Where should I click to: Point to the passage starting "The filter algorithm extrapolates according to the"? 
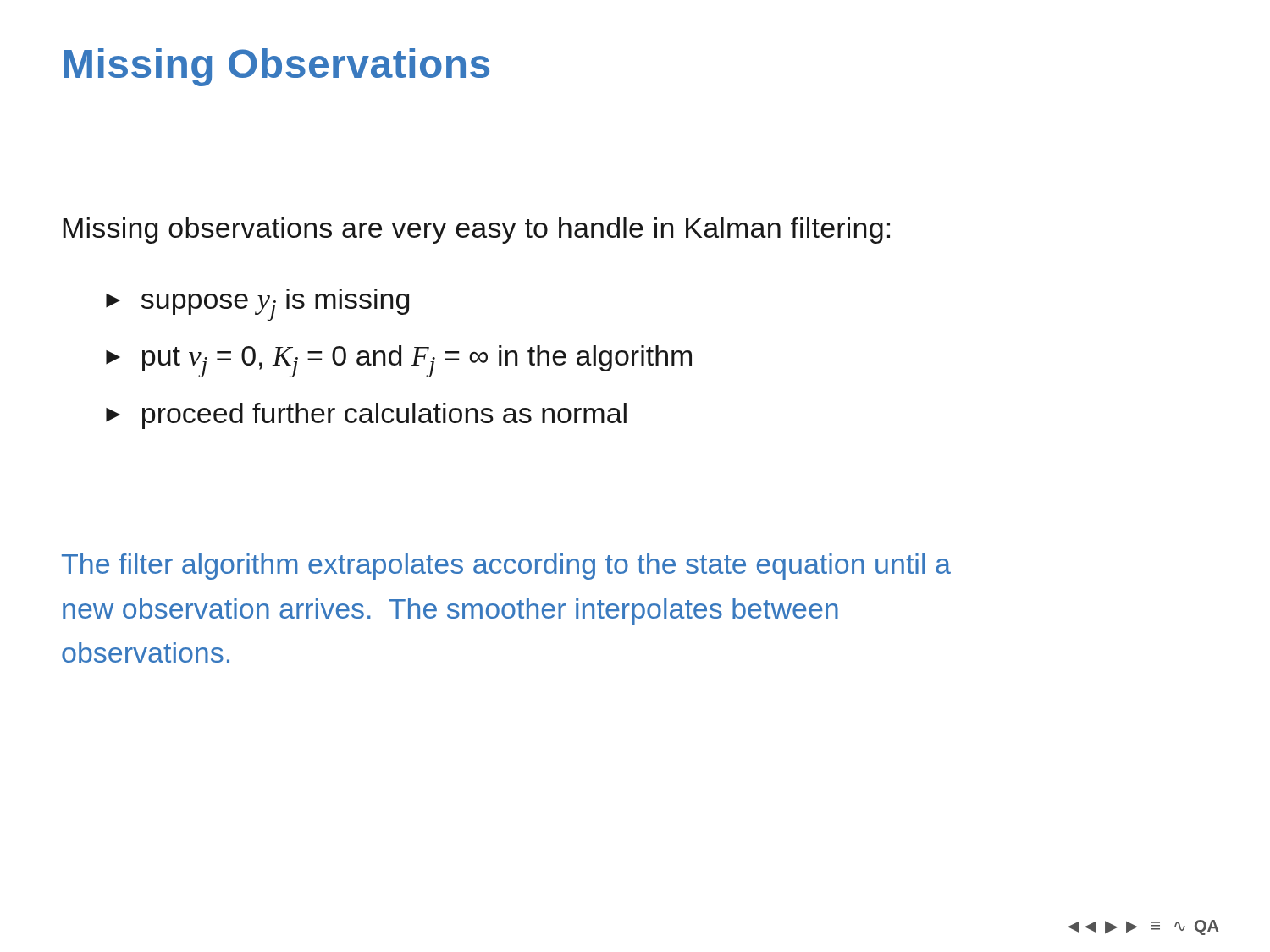(506, 608)
